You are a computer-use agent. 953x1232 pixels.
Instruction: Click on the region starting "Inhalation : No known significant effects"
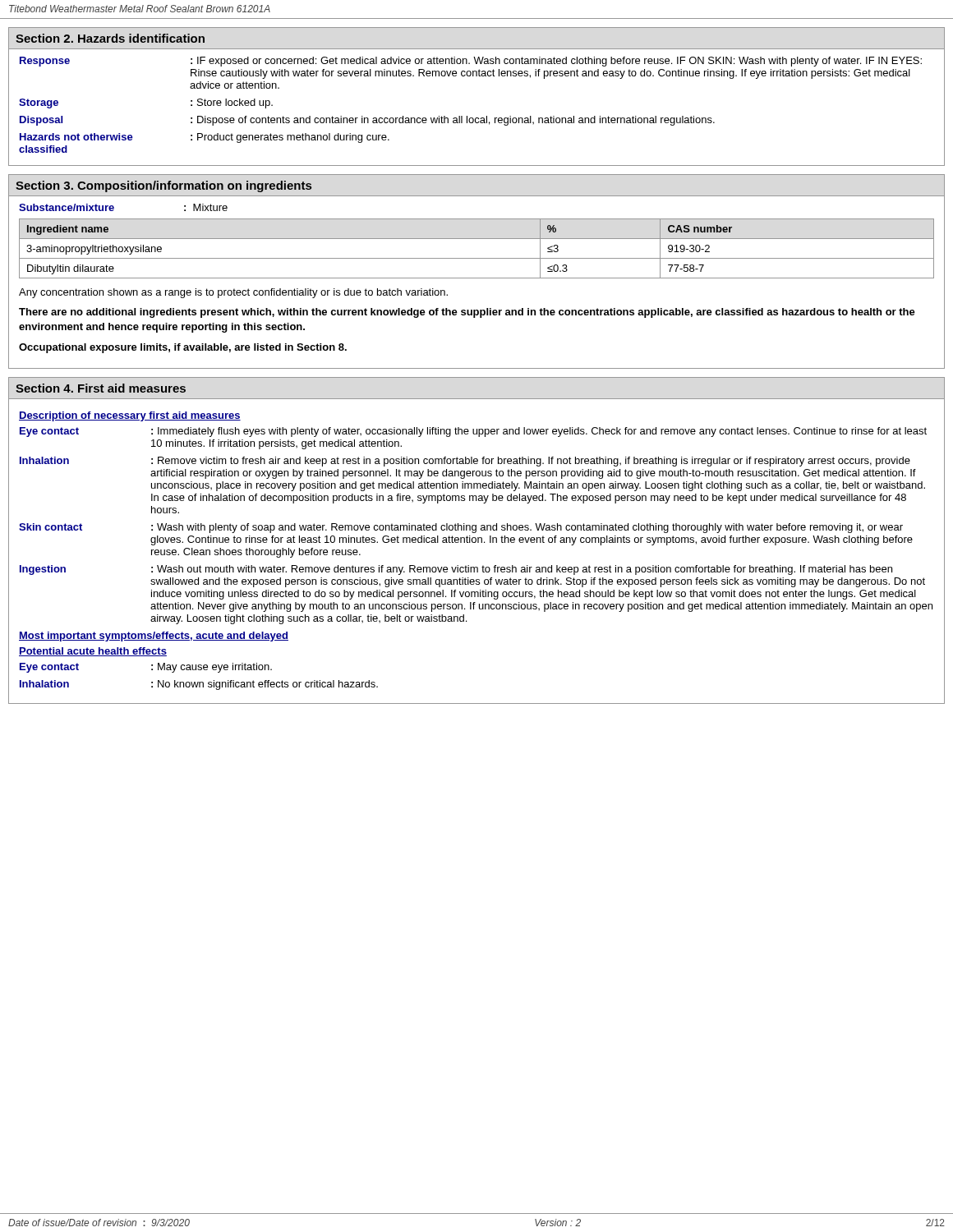199,685
